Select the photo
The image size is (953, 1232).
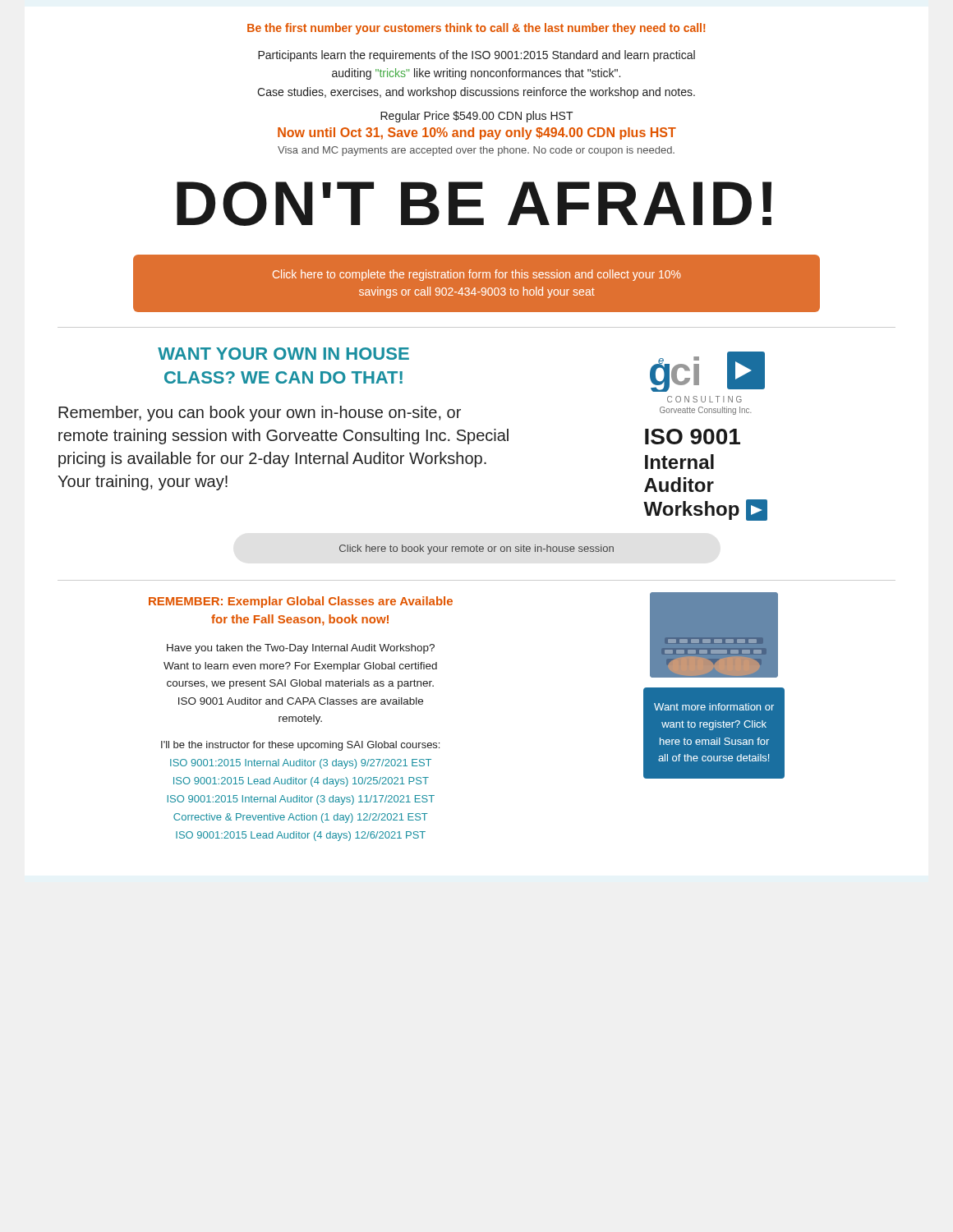(x=714, y=635)
